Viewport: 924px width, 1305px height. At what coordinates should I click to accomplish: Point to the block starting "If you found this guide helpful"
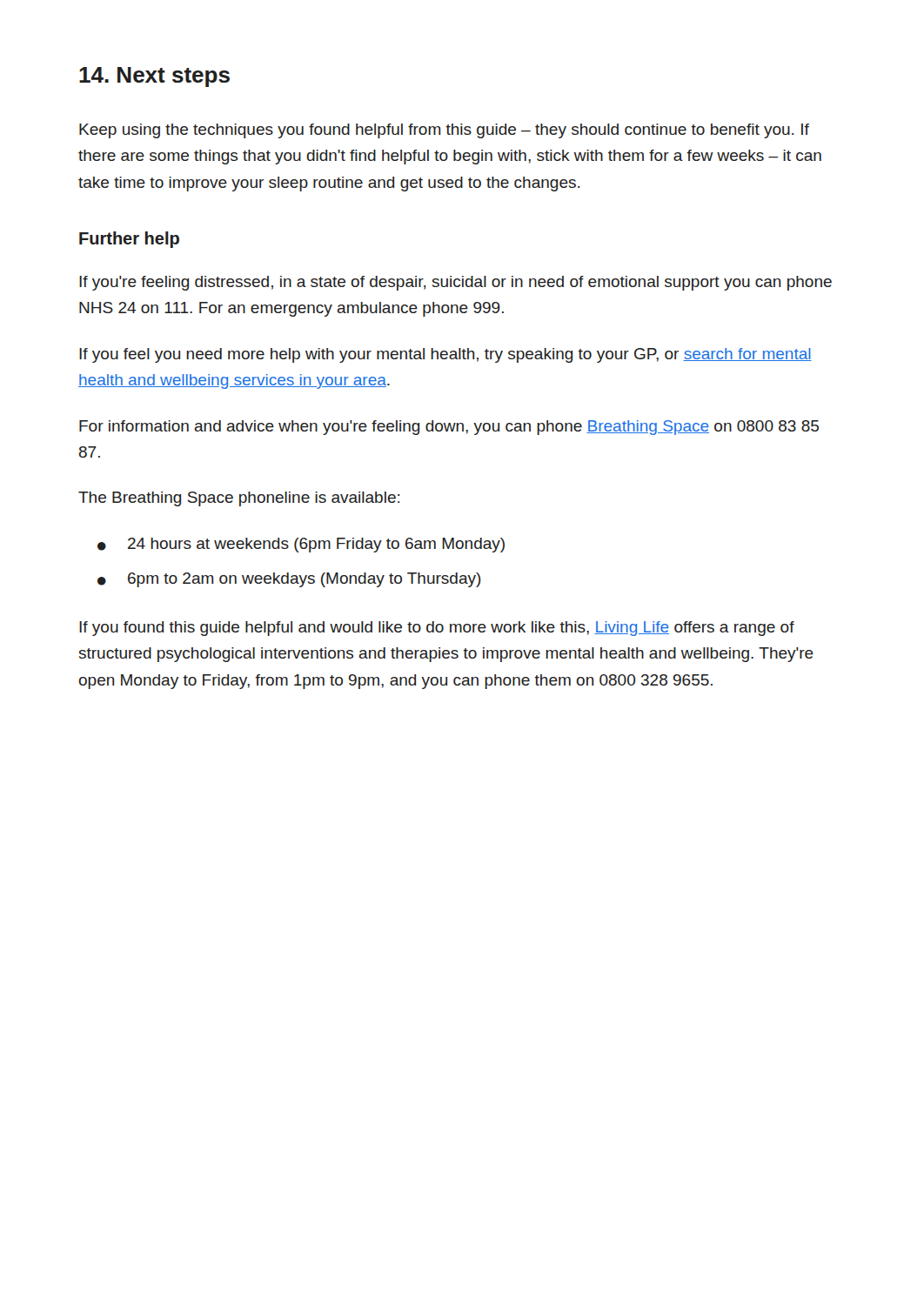[446, 653]
